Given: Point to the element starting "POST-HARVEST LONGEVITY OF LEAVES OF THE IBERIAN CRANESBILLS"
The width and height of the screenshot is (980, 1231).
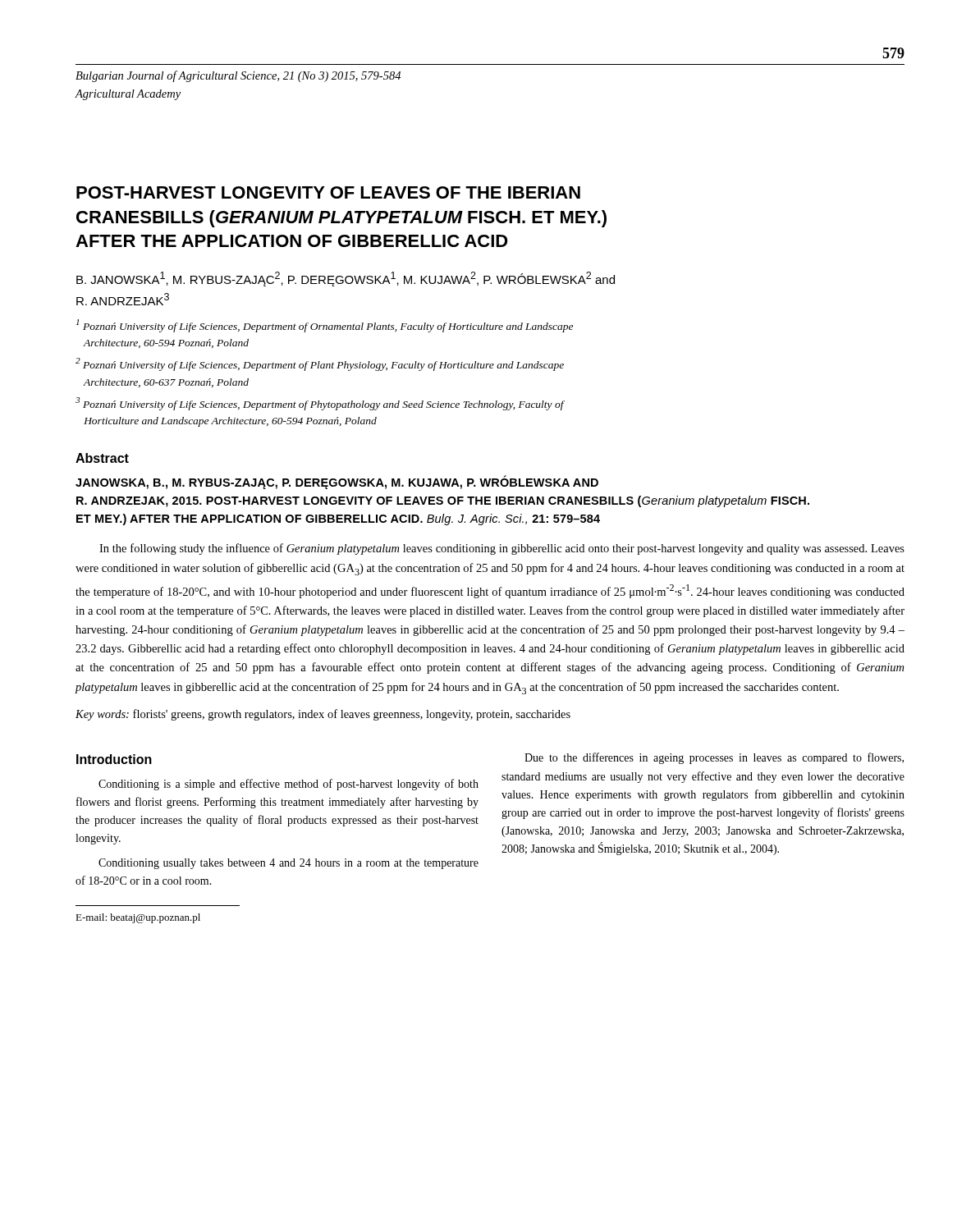Looking at the screenshot, I should click(x=342, y=217).
